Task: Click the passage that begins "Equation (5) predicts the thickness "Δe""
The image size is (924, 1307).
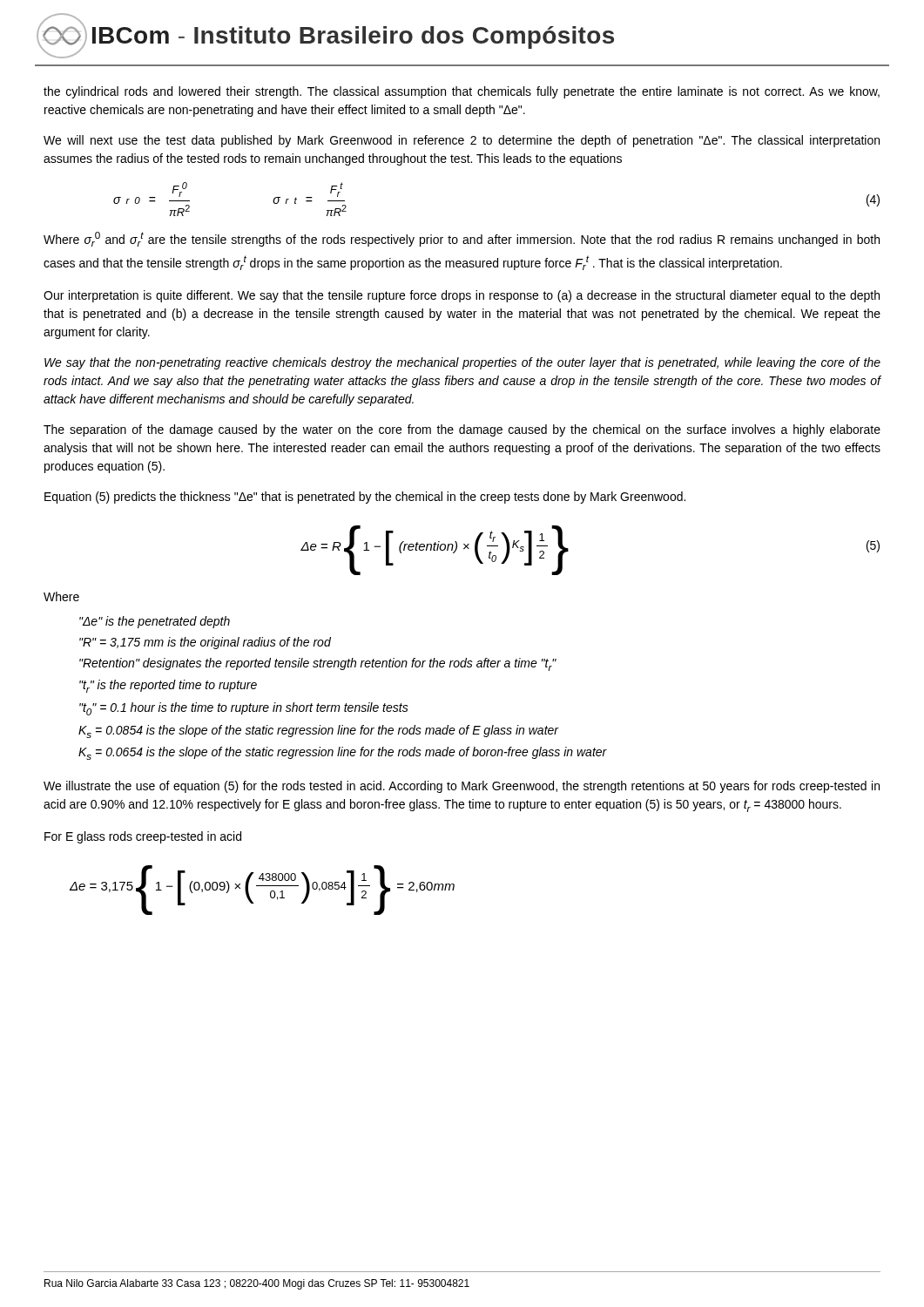Action: pyautogui.click(x=462, y=497)
